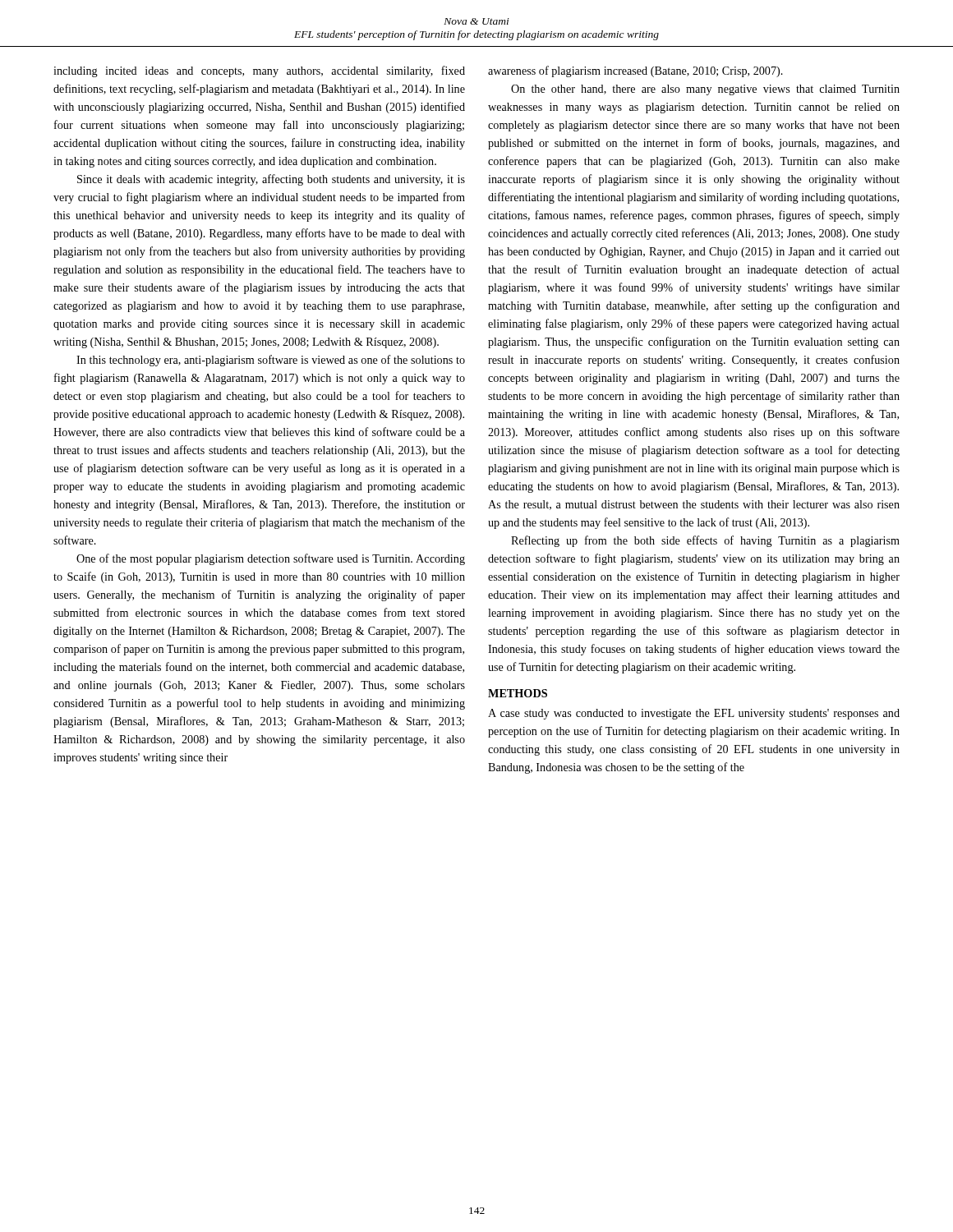Locate the block starting "Reflecting up from the both side effects"
The width and height of the screenshot is (953, 1232).
(x=694, y=604)
